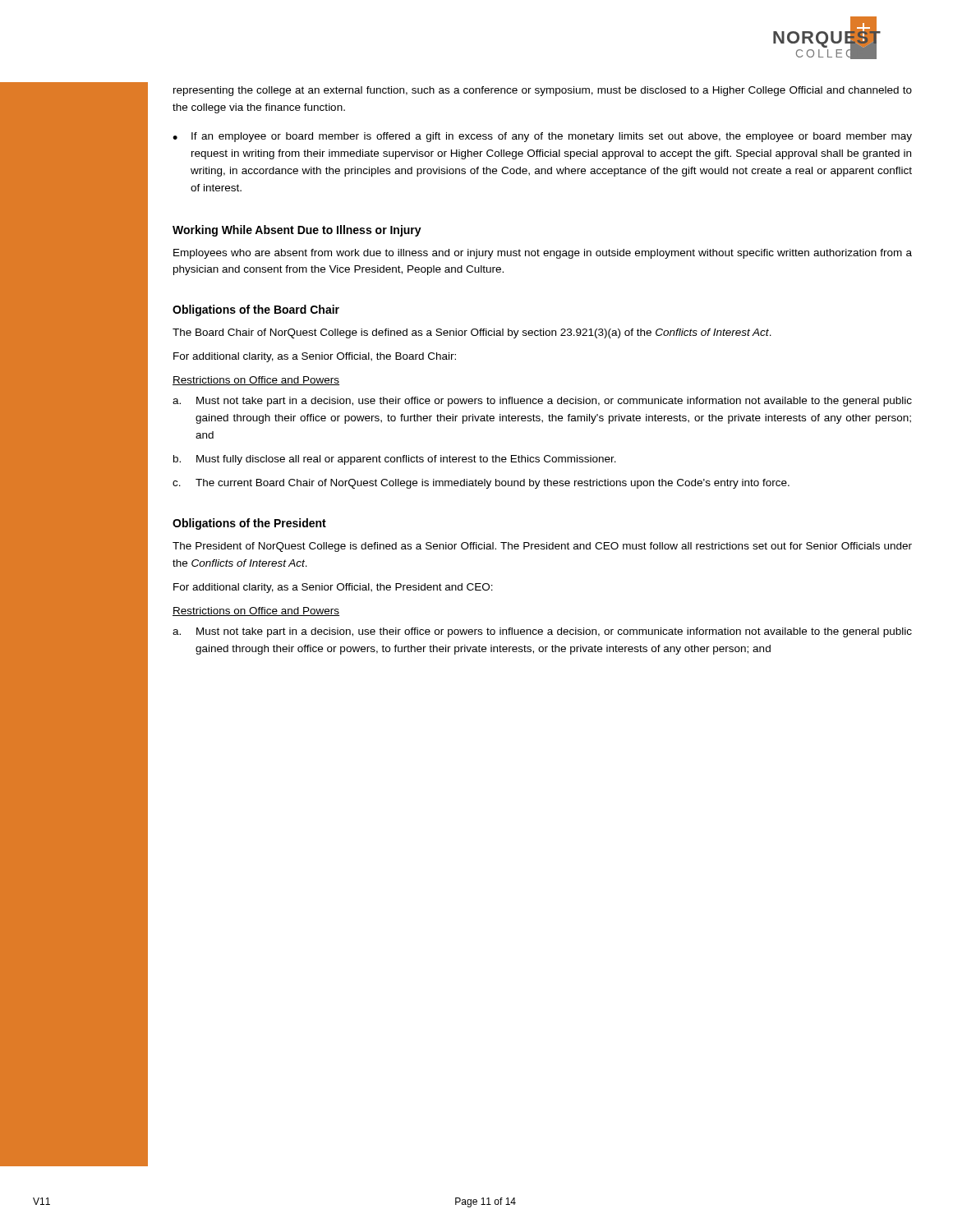Locate the block of text that opens with "The Board Chair of NorQuest College"
This screenshot has width=953, height=1232.
(472, 333)
